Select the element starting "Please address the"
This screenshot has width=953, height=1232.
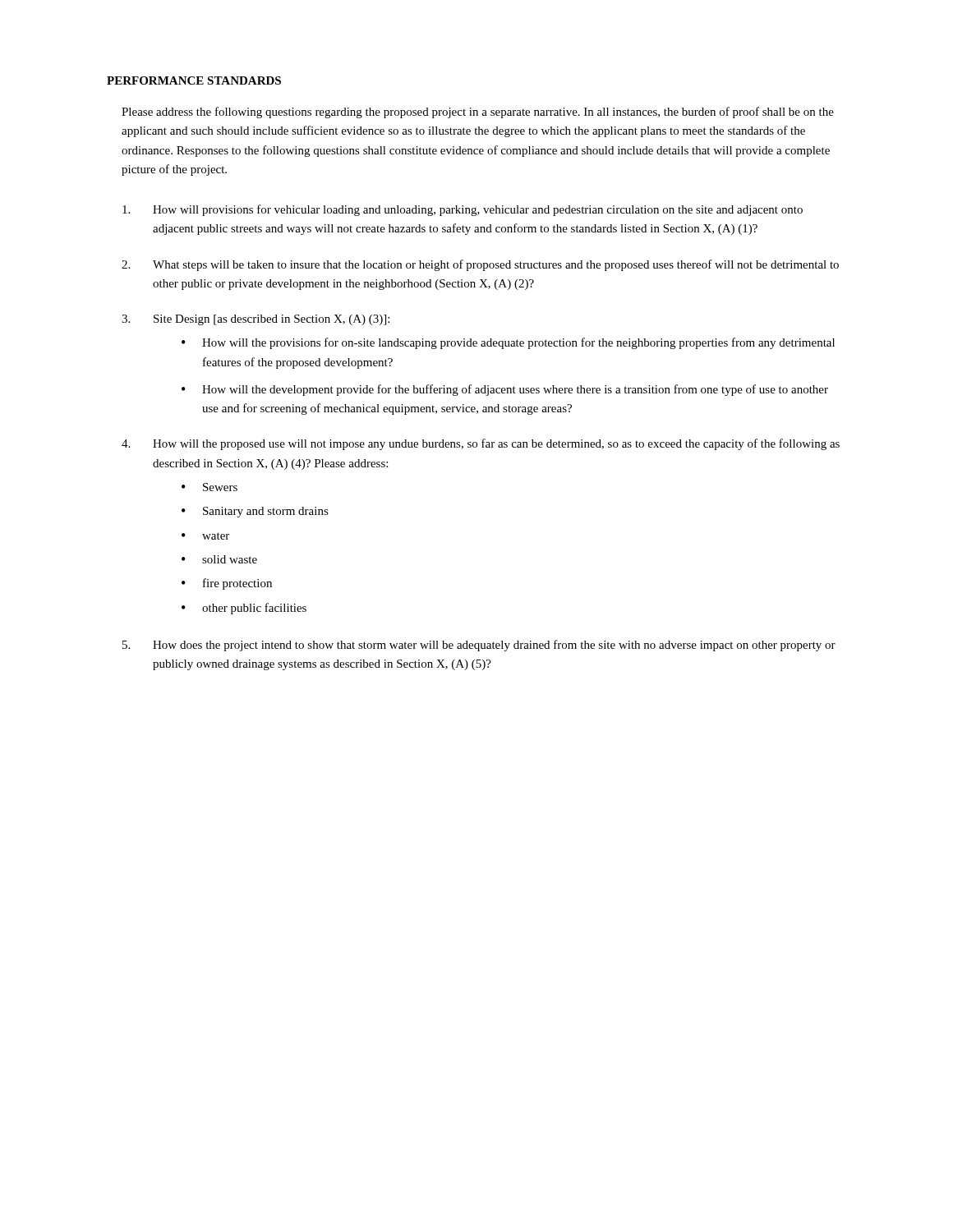coord(478,140)
